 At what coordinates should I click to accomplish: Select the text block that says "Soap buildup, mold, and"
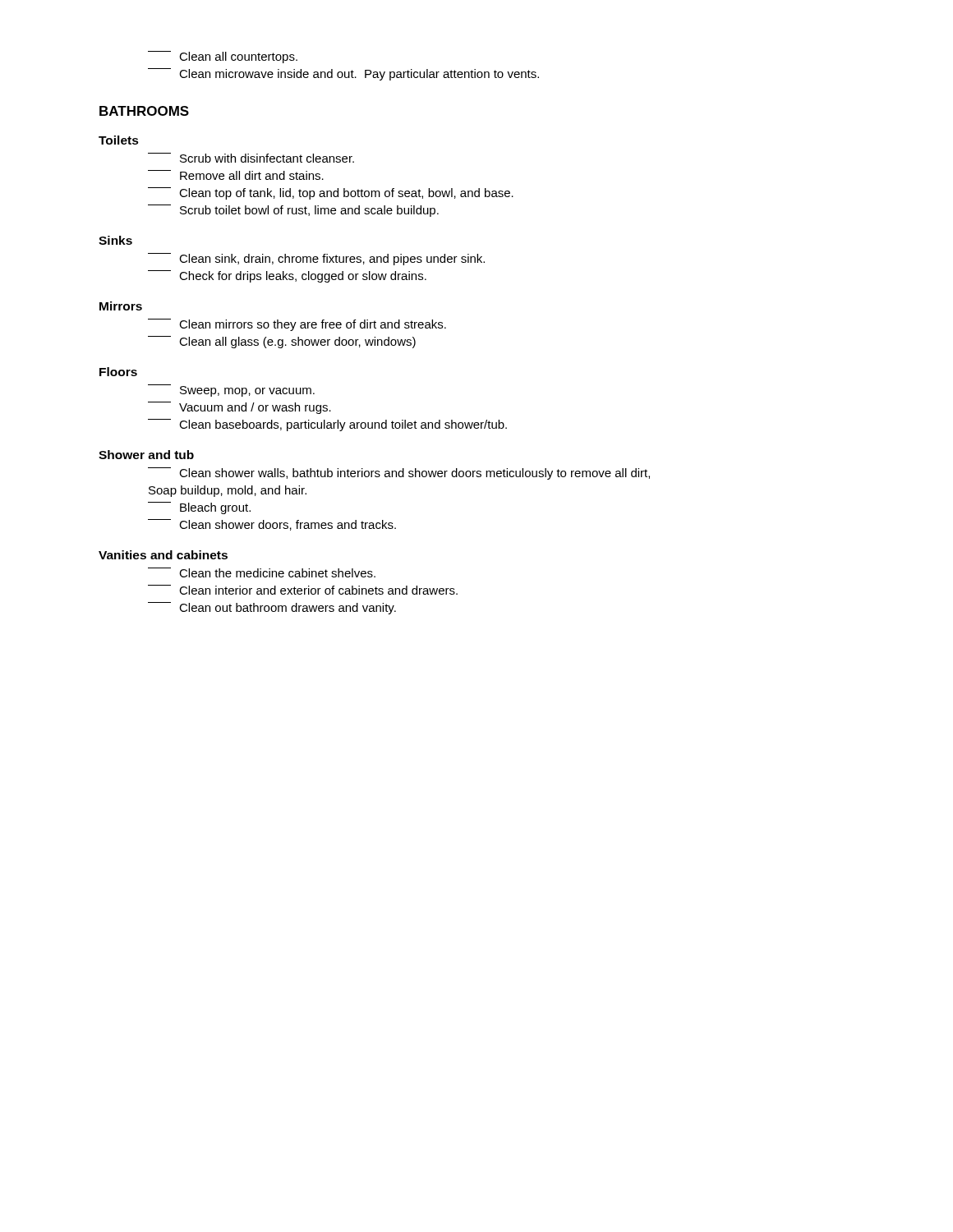pos(228,490)
